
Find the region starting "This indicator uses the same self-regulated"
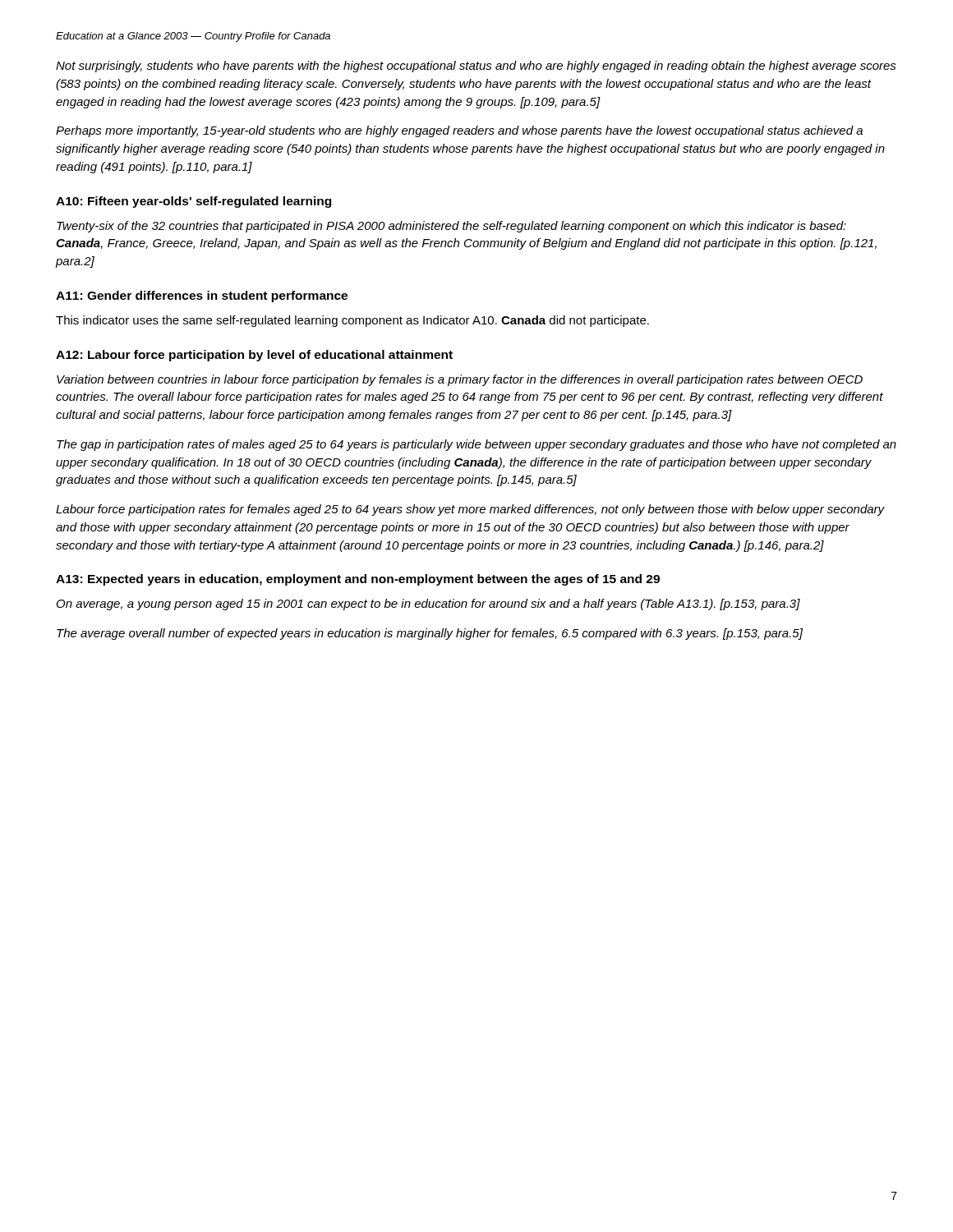point(353,320)
